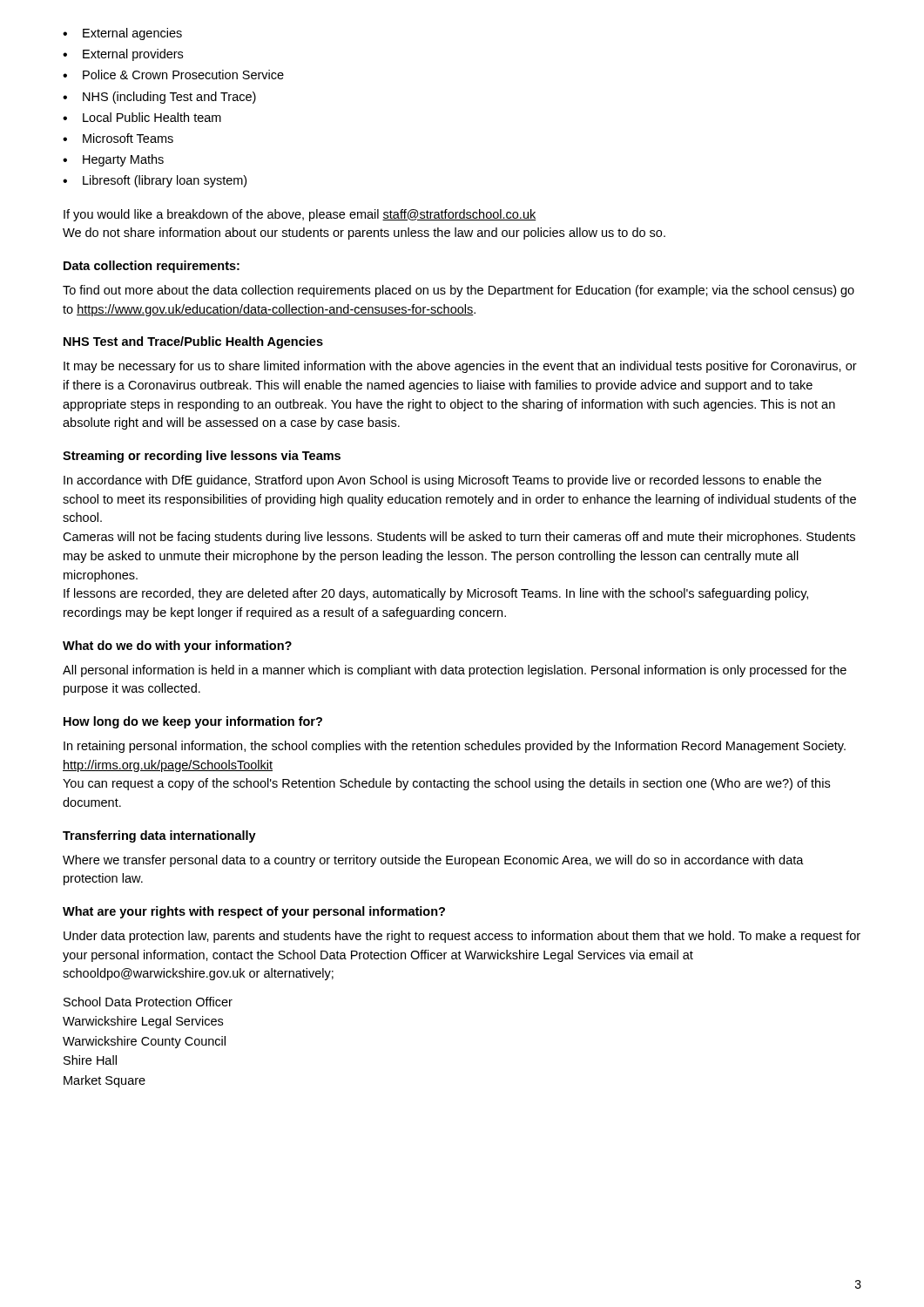Screen dimensions: 1307x924
Task: Where does it say "What do we do with your information?"?
Action: click(177, 647)
